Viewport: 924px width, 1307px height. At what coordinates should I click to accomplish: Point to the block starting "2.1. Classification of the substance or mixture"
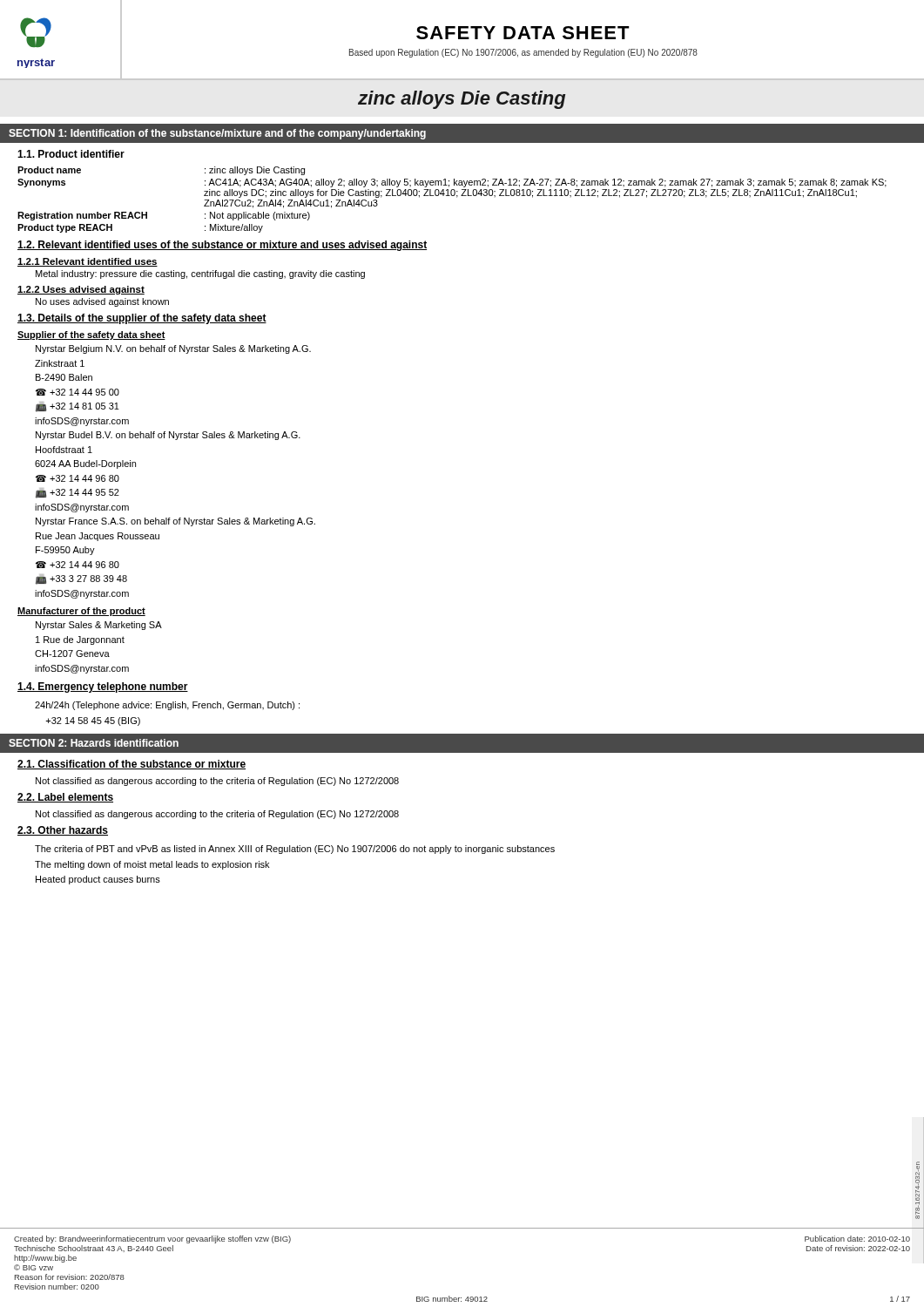coord(132,764)
